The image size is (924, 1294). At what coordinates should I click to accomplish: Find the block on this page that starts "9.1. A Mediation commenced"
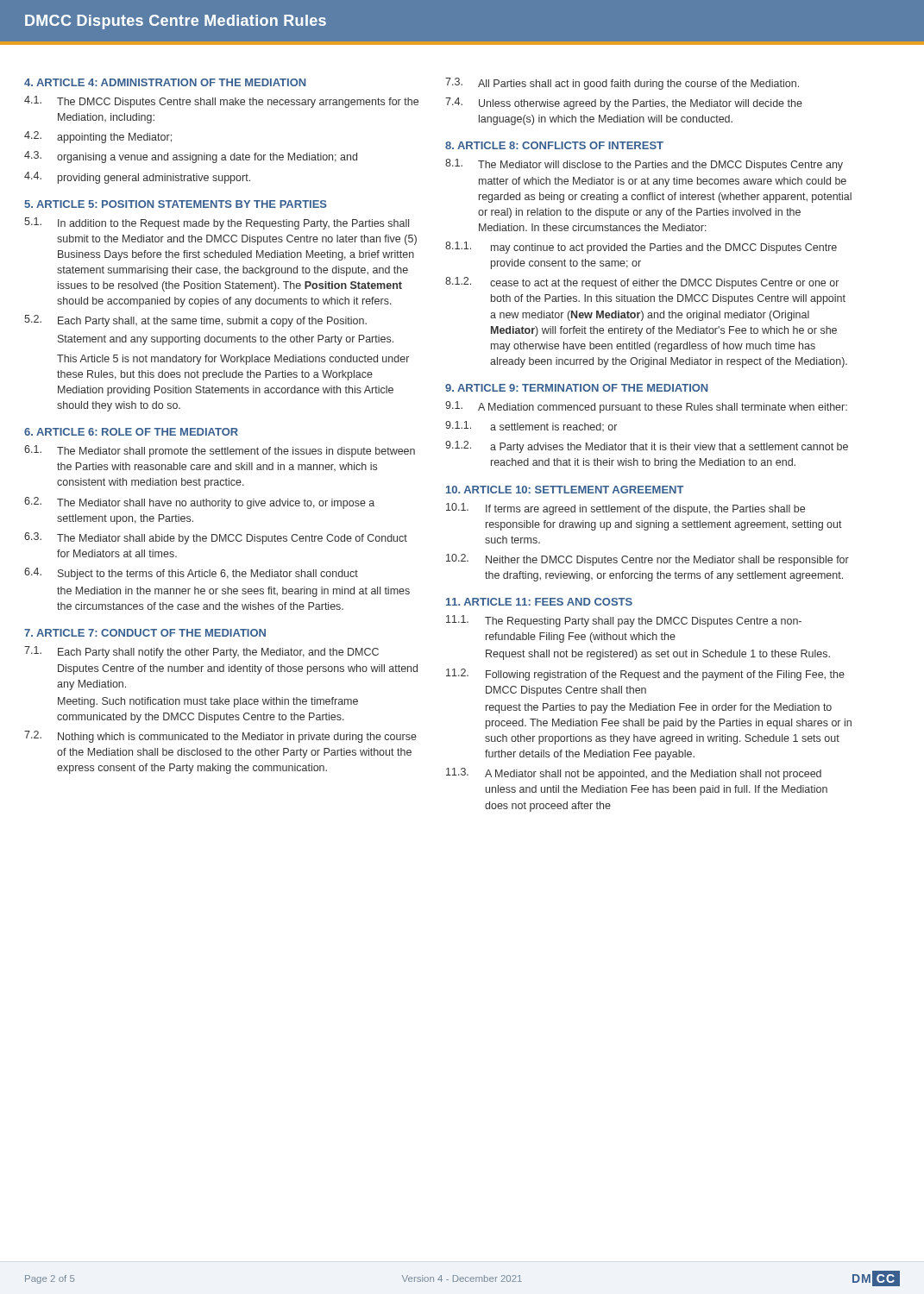click(647, 407)
